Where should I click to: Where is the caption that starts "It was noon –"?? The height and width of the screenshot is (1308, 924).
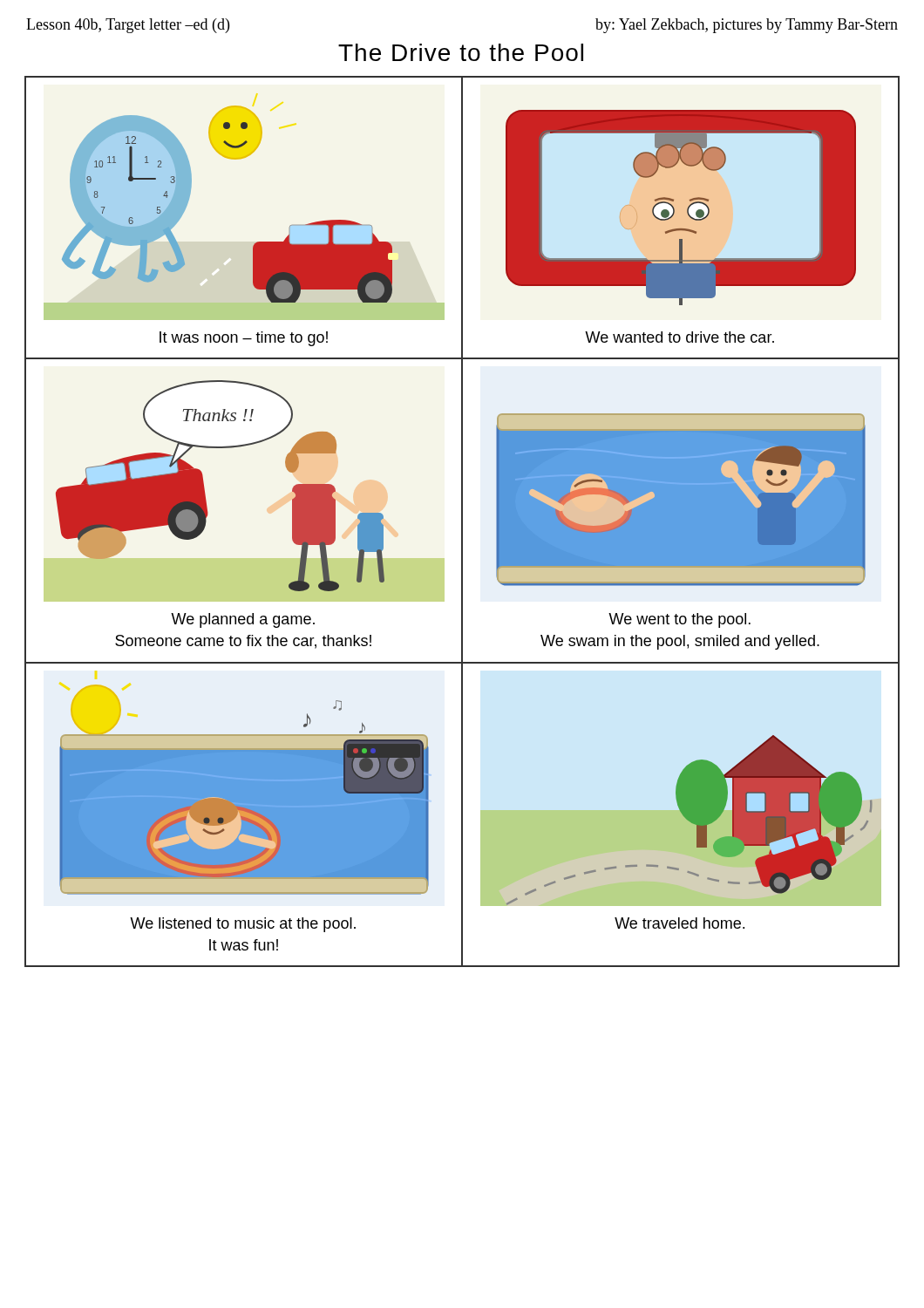coord(244,337)
